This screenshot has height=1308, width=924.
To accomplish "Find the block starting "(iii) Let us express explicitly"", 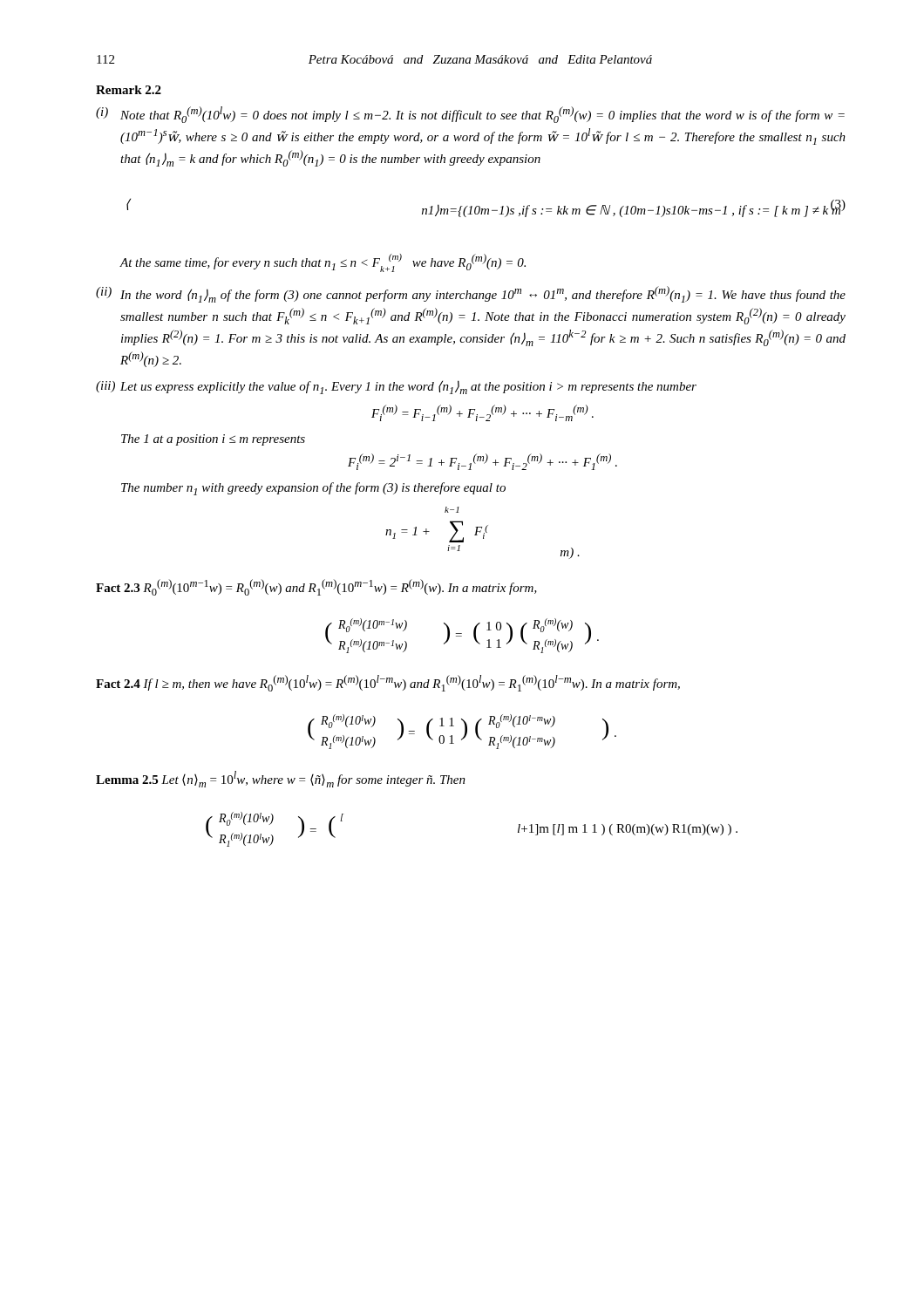I will (471, 473).
